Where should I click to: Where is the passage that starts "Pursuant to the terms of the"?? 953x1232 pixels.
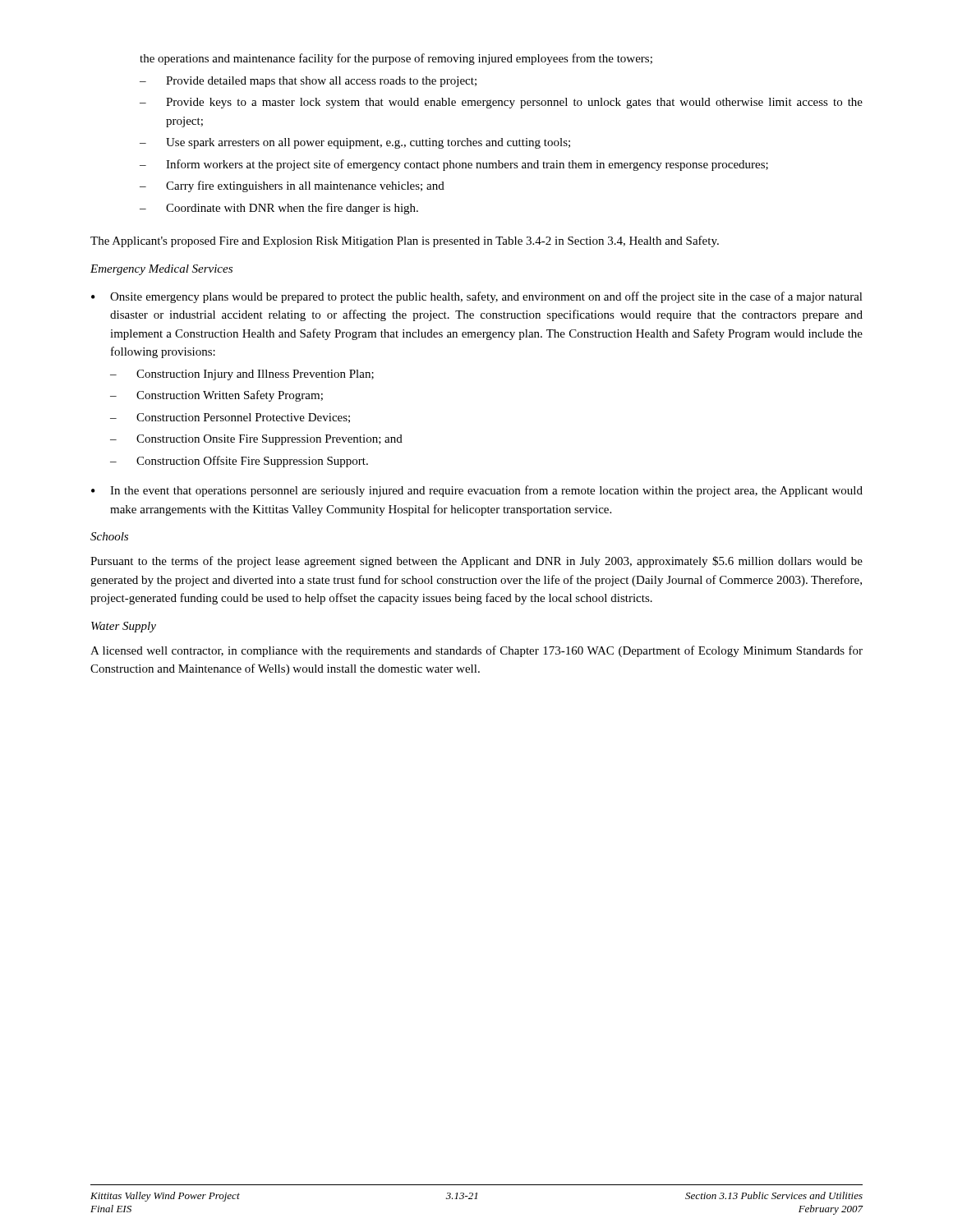tap(476, 579)
